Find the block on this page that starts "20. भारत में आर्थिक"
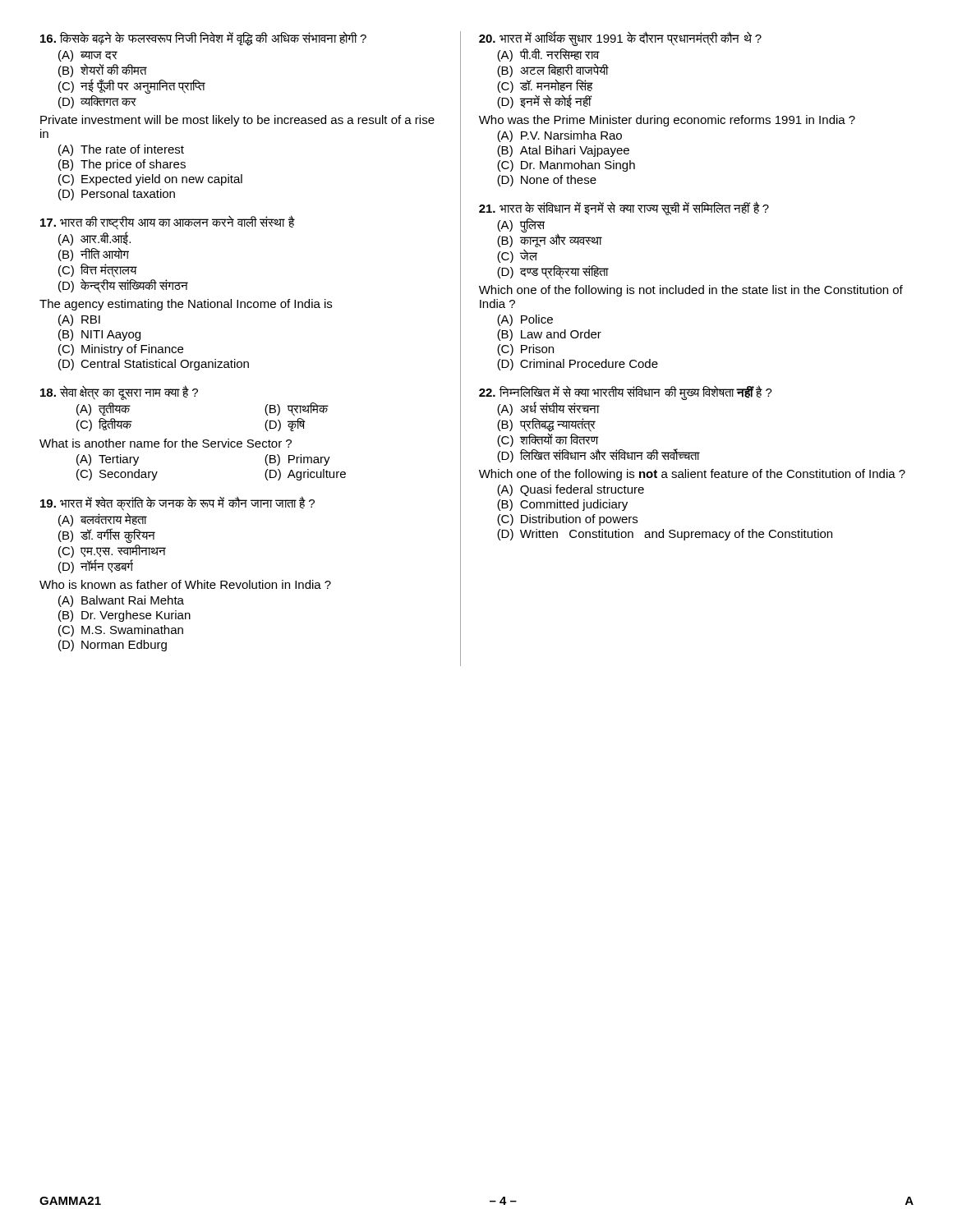Image resolution: width=953 pixels, height=1232 pixels. click(696, 109)
